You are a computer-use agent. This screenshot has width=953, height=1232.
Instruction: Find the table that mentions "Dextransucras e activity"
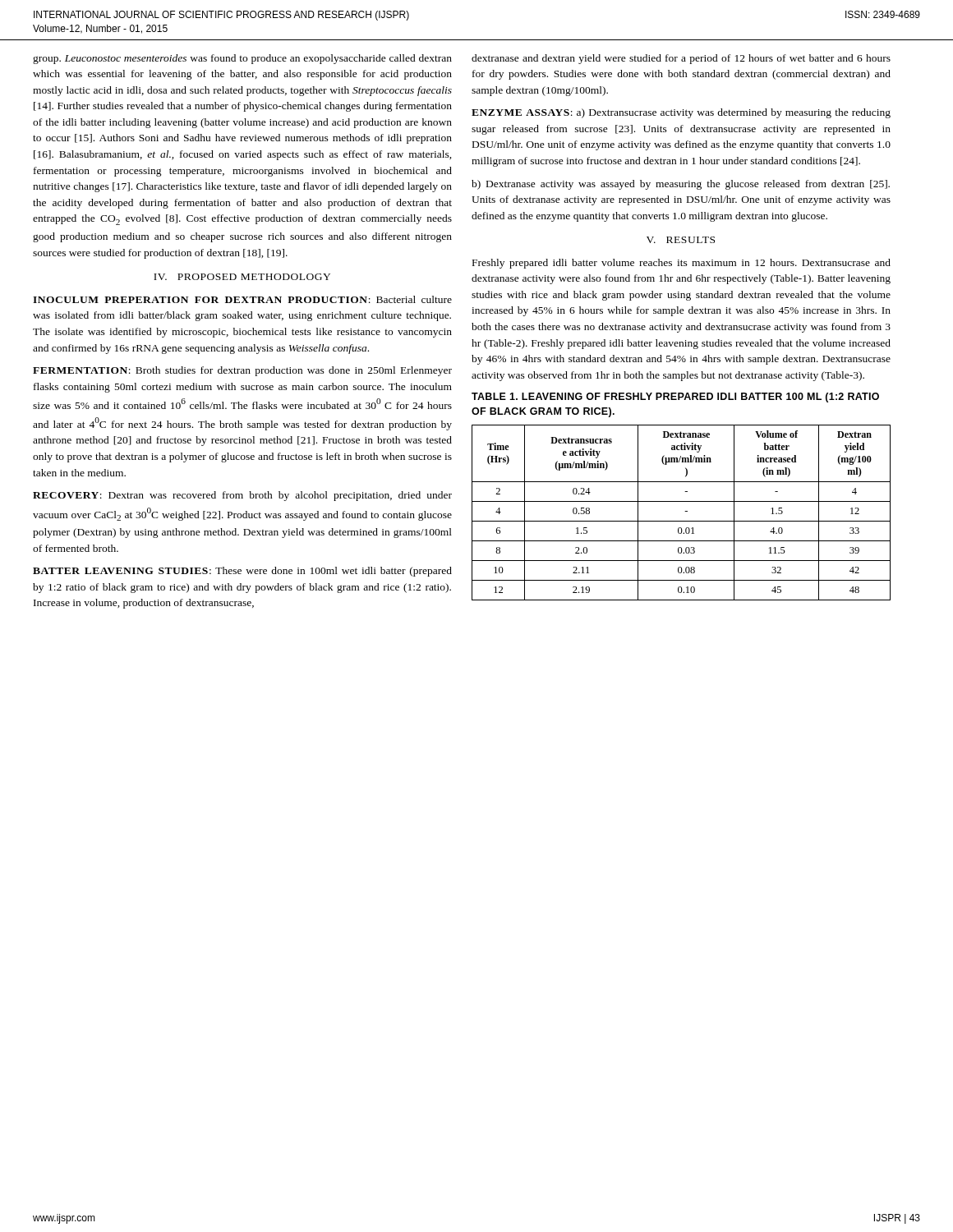pyautogui.click(x=681, y=512)
